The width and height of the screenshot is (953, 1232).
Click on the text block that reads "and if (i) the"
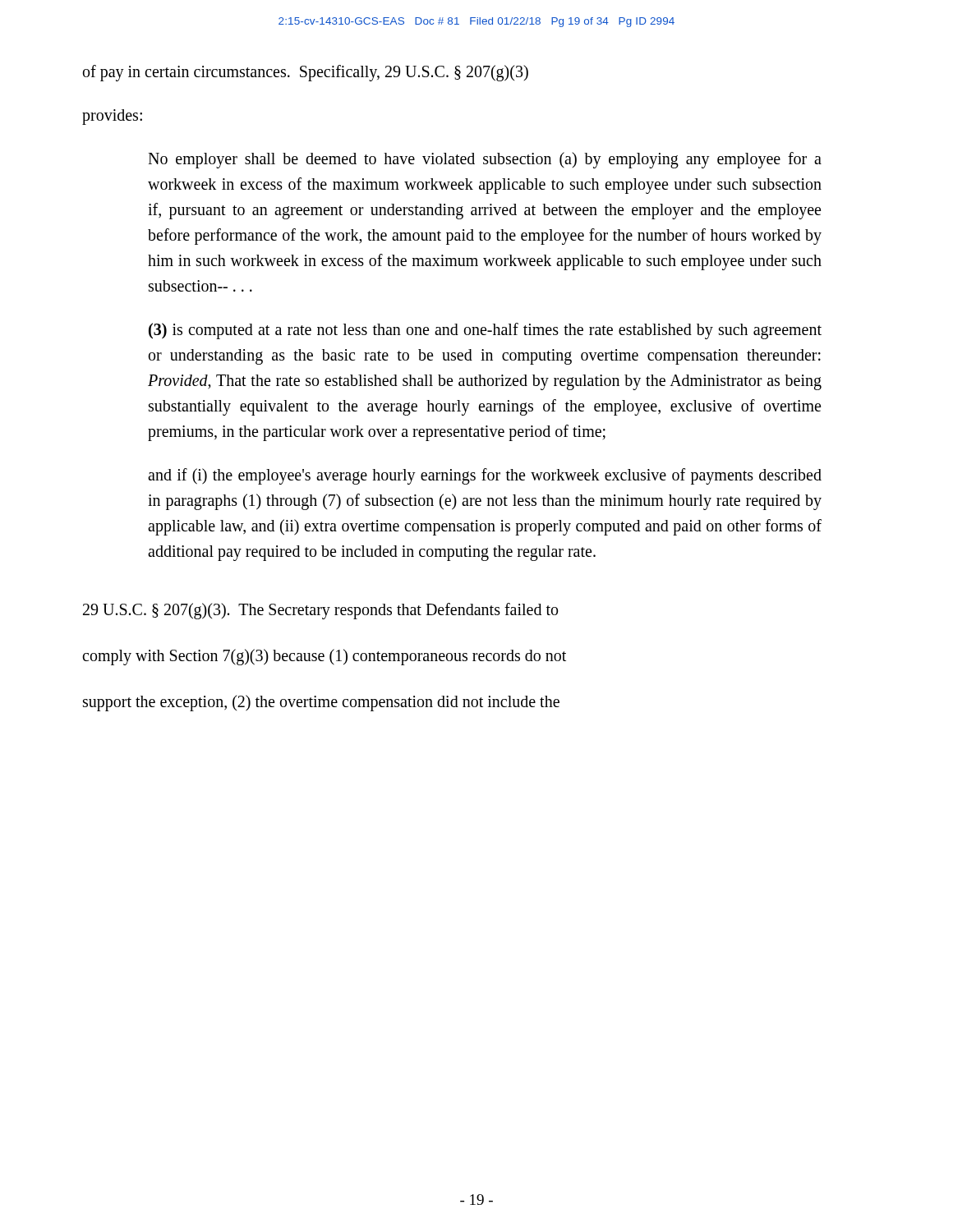point(485,513)
